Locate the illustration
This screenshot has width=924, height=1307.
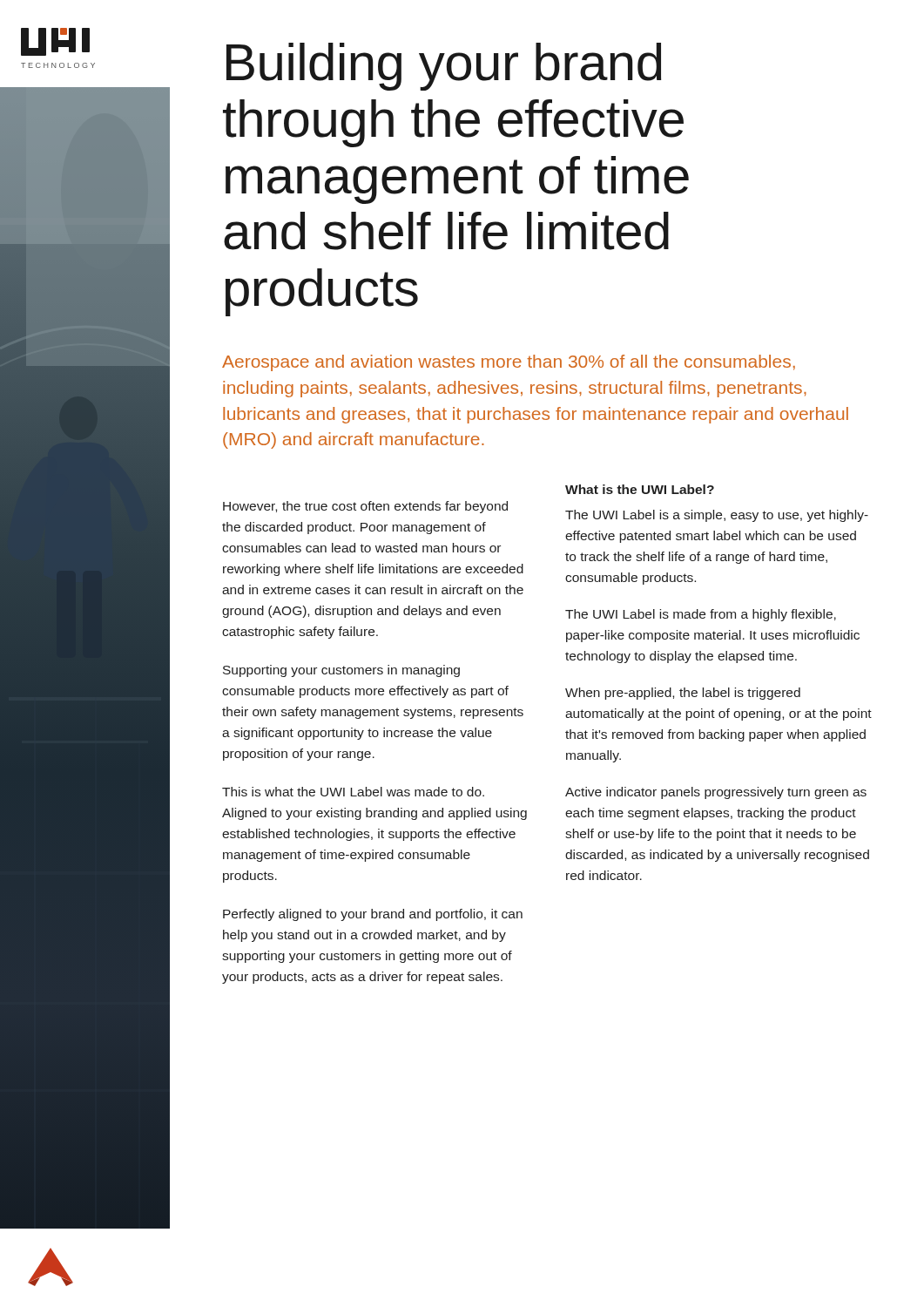(50, 1266)
